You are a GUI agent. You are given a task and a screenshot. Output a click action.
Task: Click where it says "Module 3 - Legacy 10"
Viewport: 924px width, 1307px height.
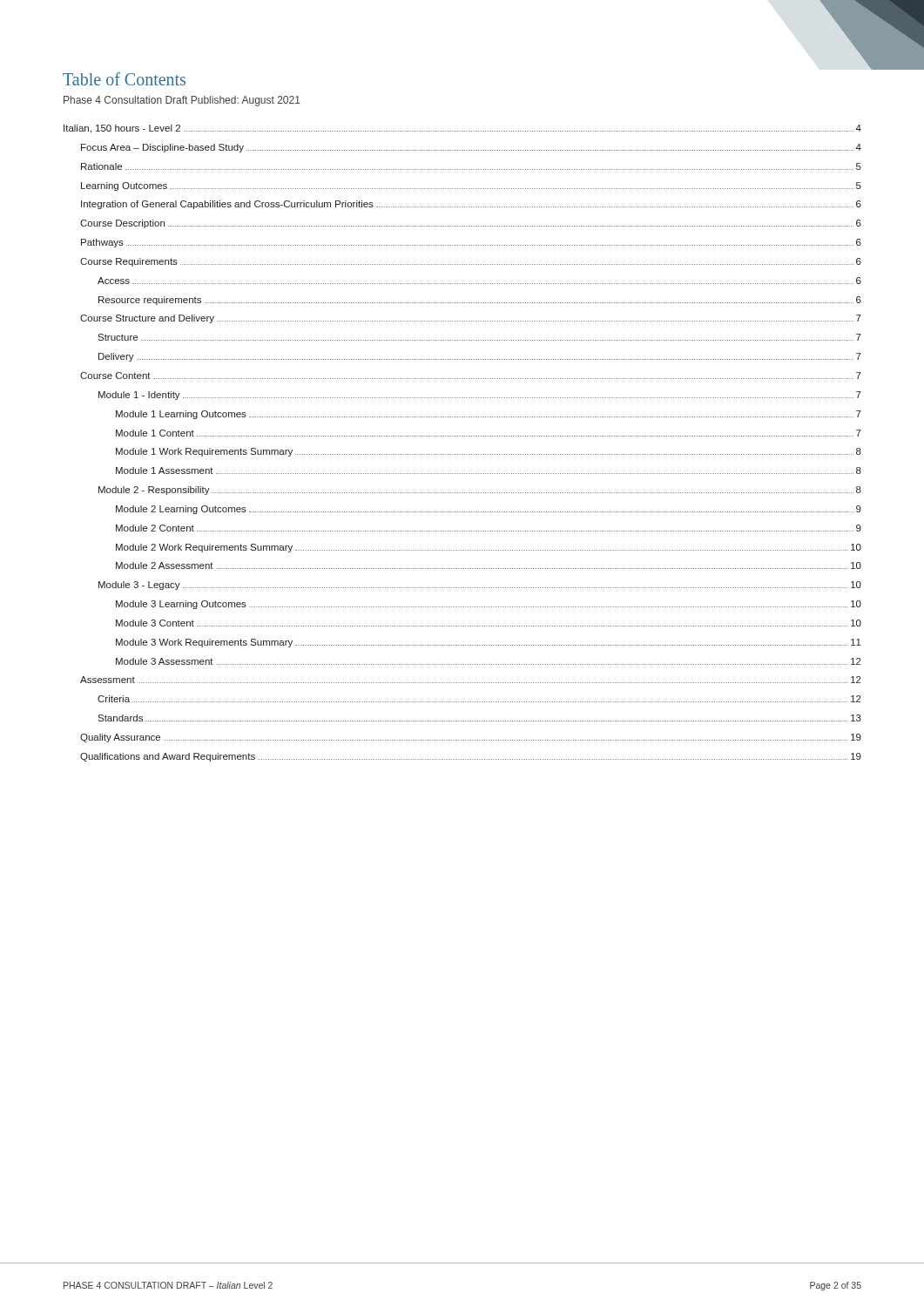479,586
